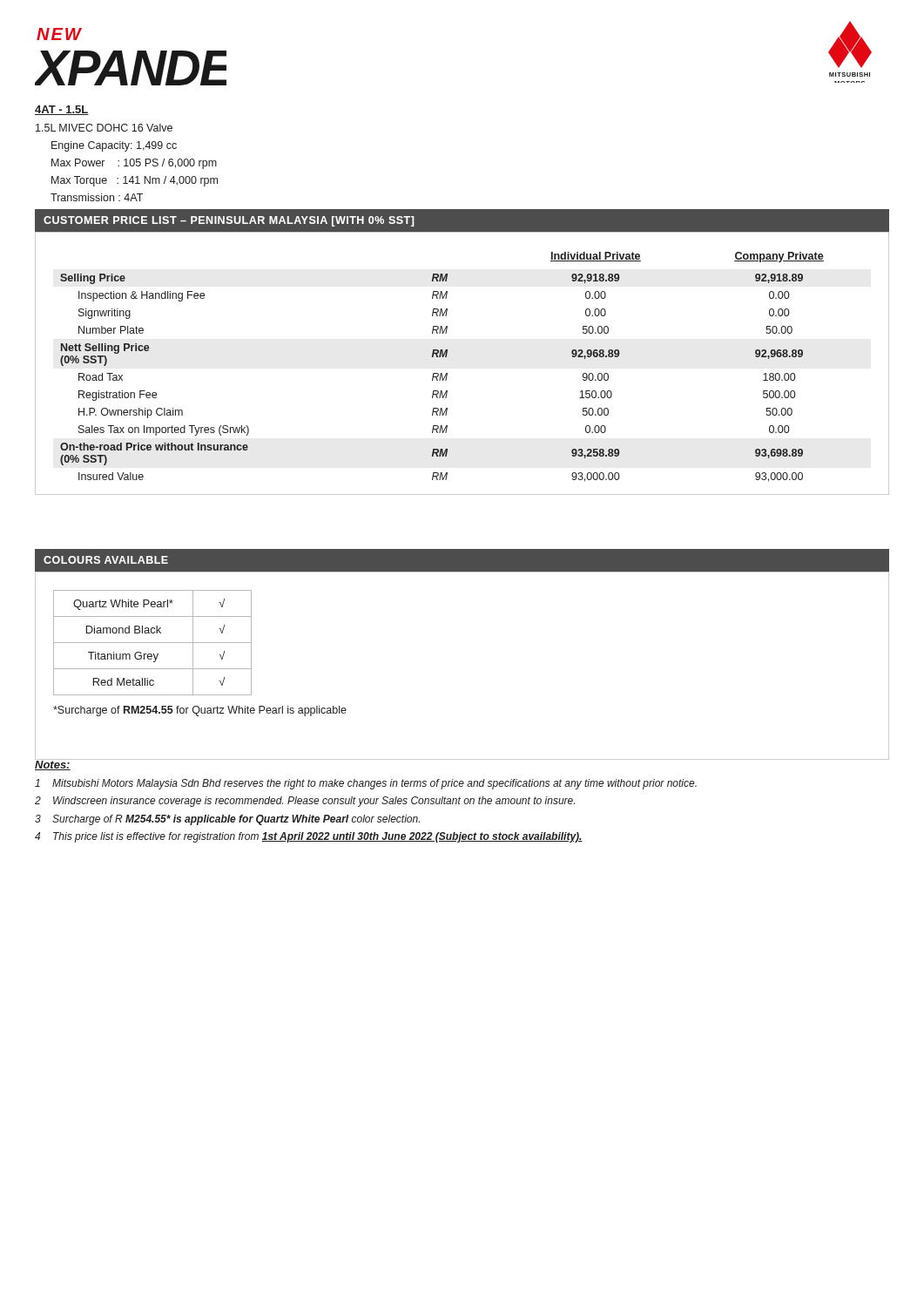Viewport: 924px width, 1307px height.
Task: Select the table that reads "Quartz White Pearl*"
Action: (x=462, y=643)
